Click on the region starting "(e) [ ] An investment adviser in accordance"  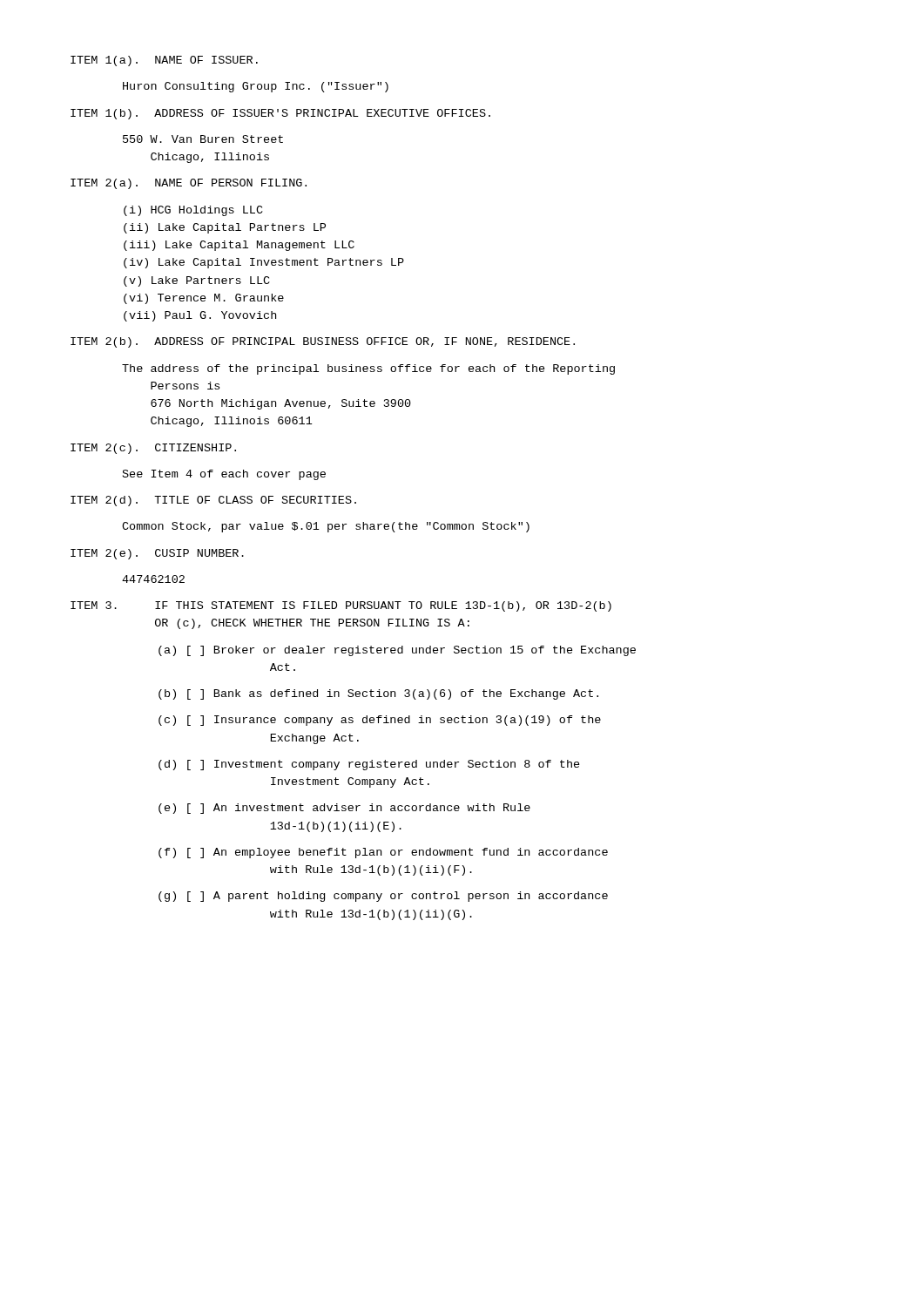[x=344, y=817]
